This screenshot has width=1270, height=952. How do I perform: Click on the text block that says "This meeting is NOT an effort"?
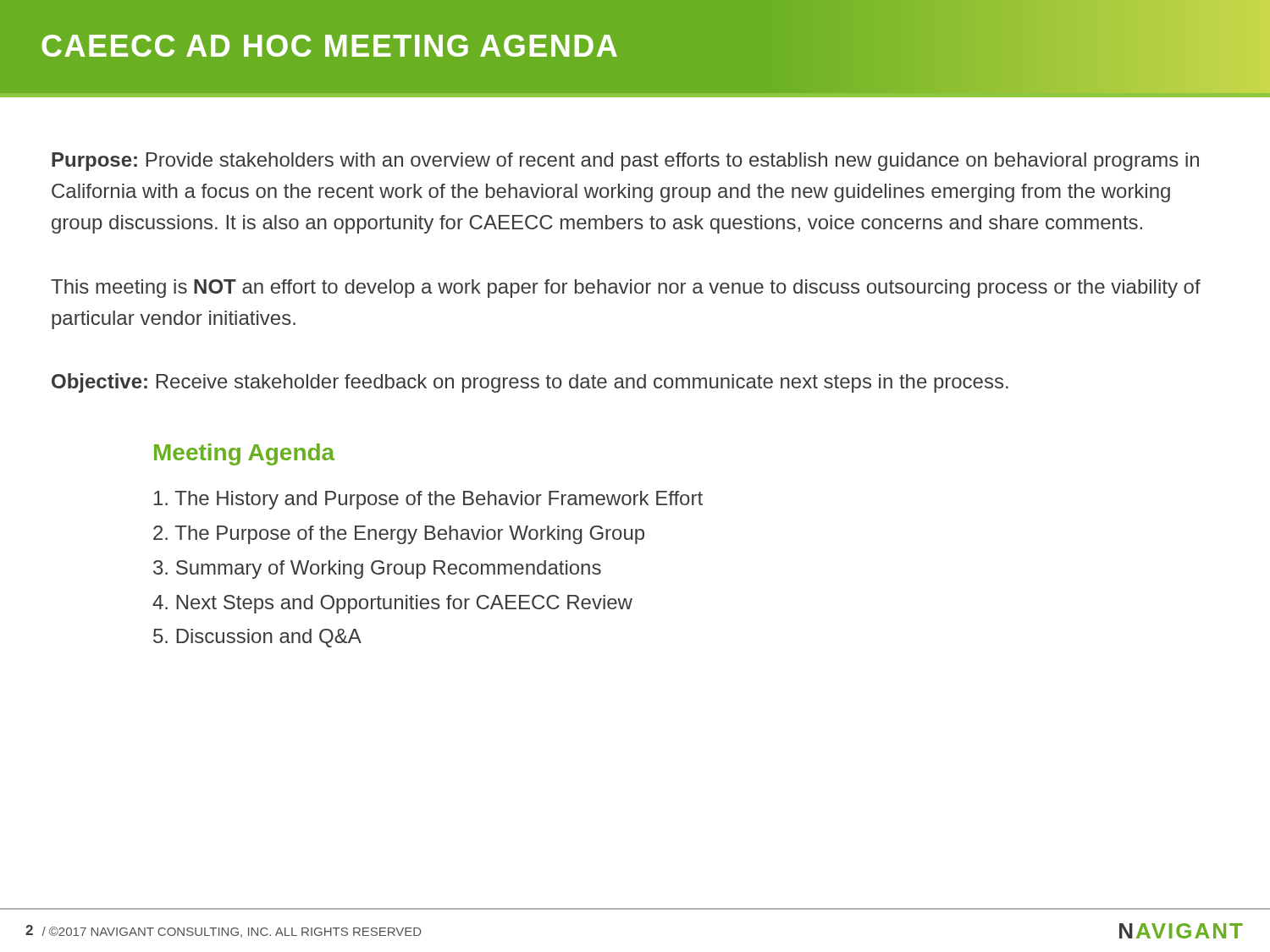[x=626, y=302]
